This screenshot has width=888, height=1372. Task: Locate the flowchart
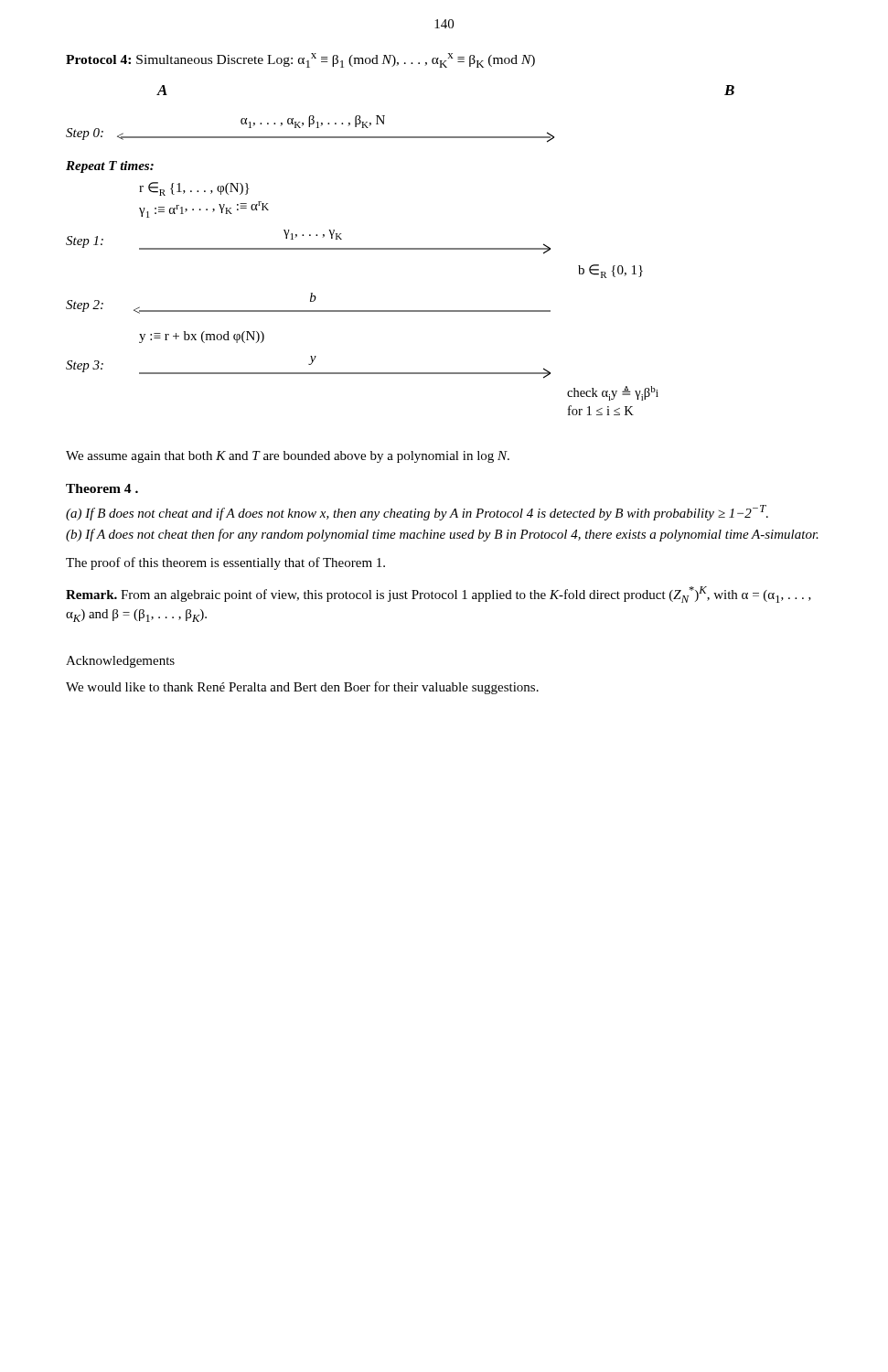[x=450, y=253]
